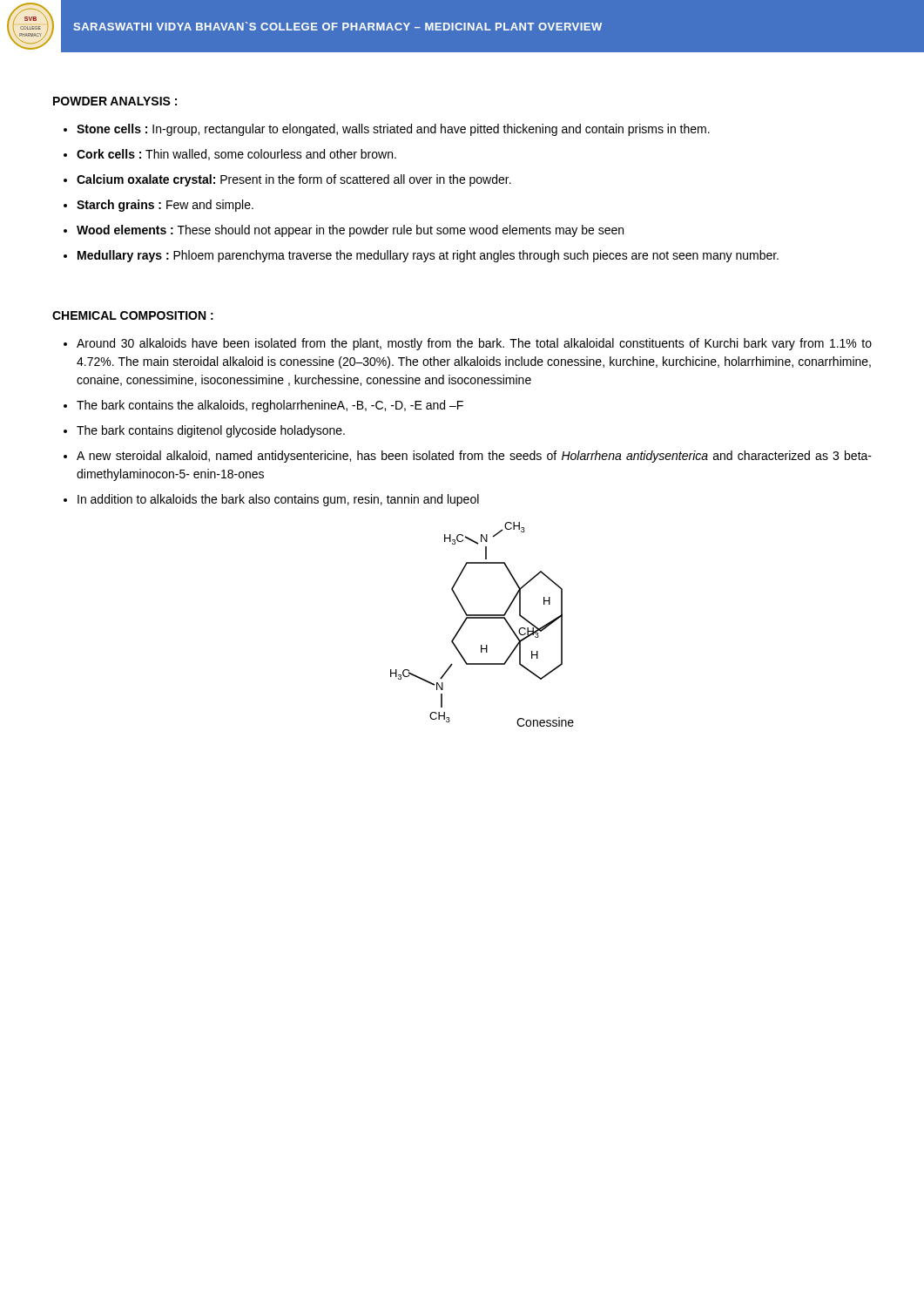This screenshot has height=1307, width=924.
Task: Select the list item containing "In addition to"
Action: pyautogui.click(x=278, y=499)
